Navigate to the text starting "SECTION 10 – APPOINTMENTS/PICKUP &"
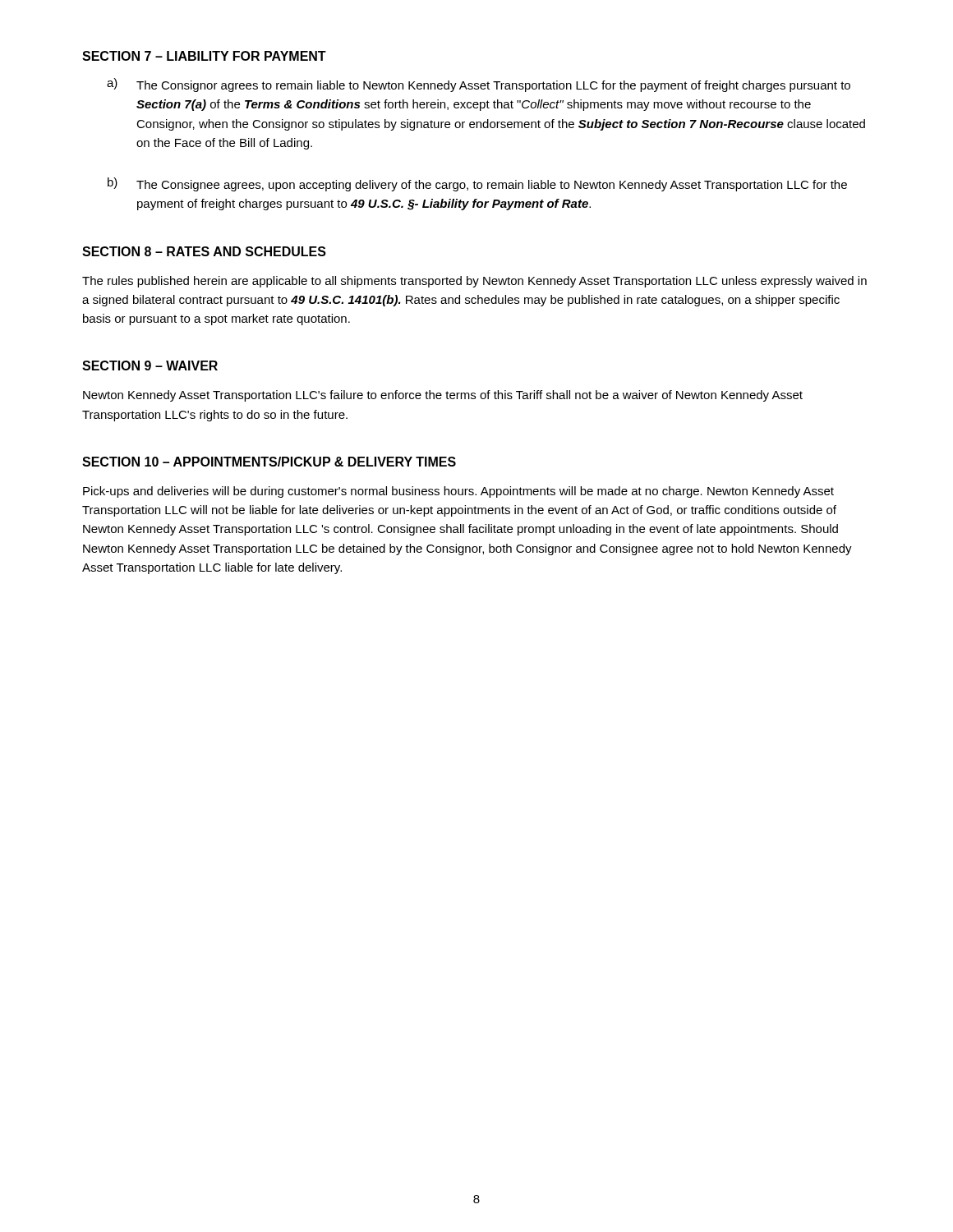 pyautogui.click(x=269, y=462)
